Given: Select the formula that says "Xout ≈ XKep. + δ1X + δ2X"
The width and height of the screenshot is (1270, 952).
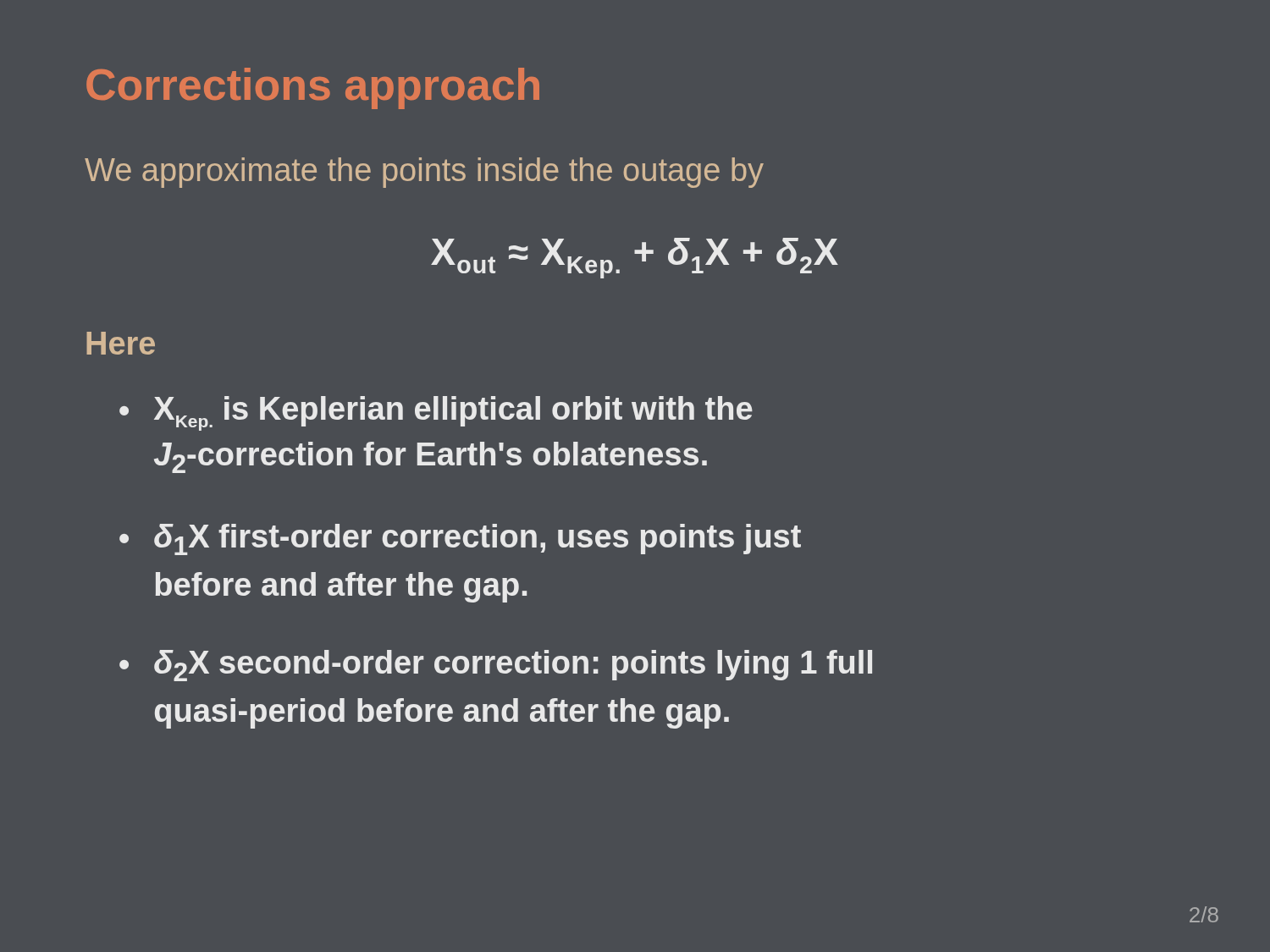Looking at the screenshot, I should pyautogui.click(x=635, y=255).
